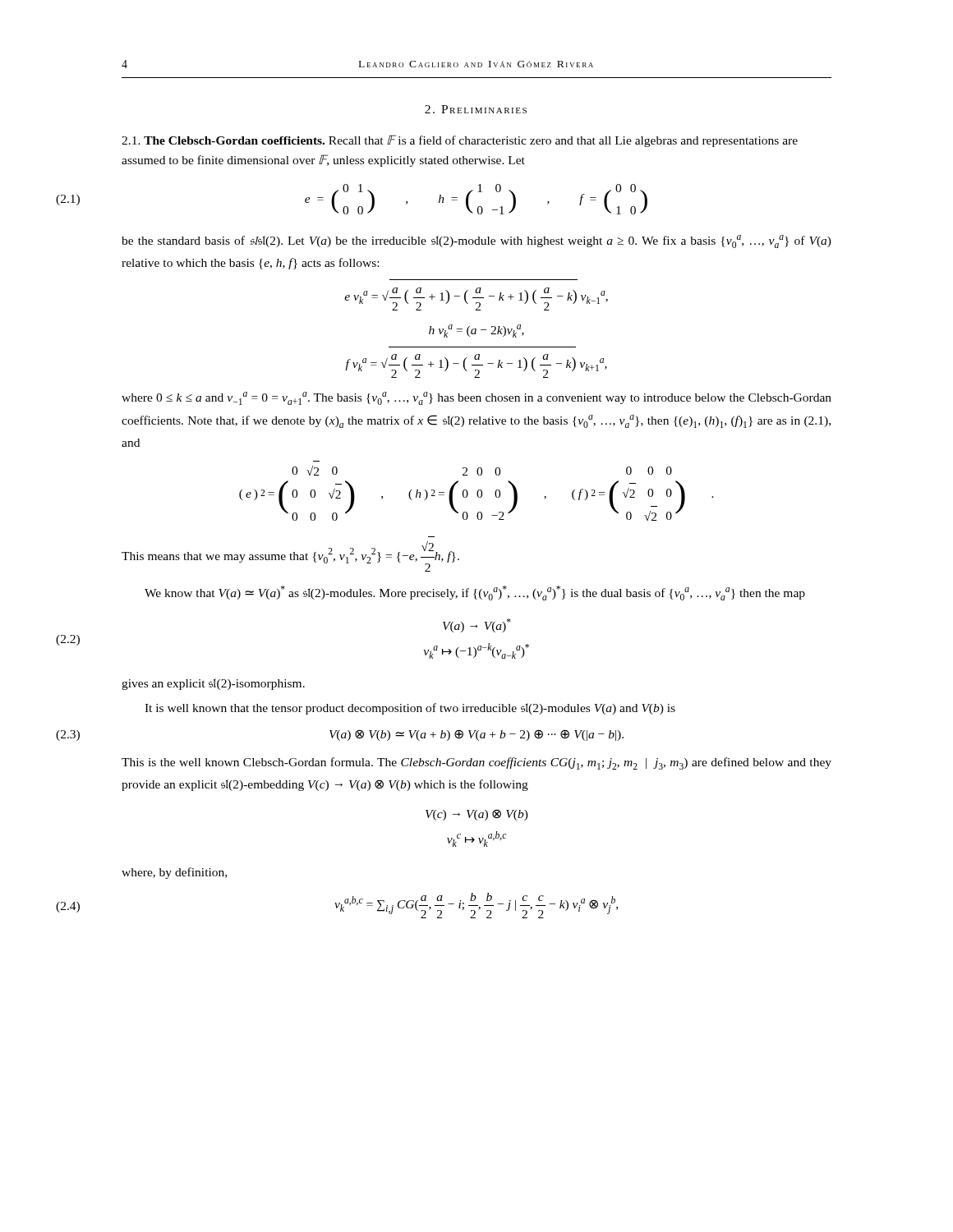Viewport: 953px width, 1232px height.
Task: Find the text with the text "where, by definition,"
Action: (175, 872)
